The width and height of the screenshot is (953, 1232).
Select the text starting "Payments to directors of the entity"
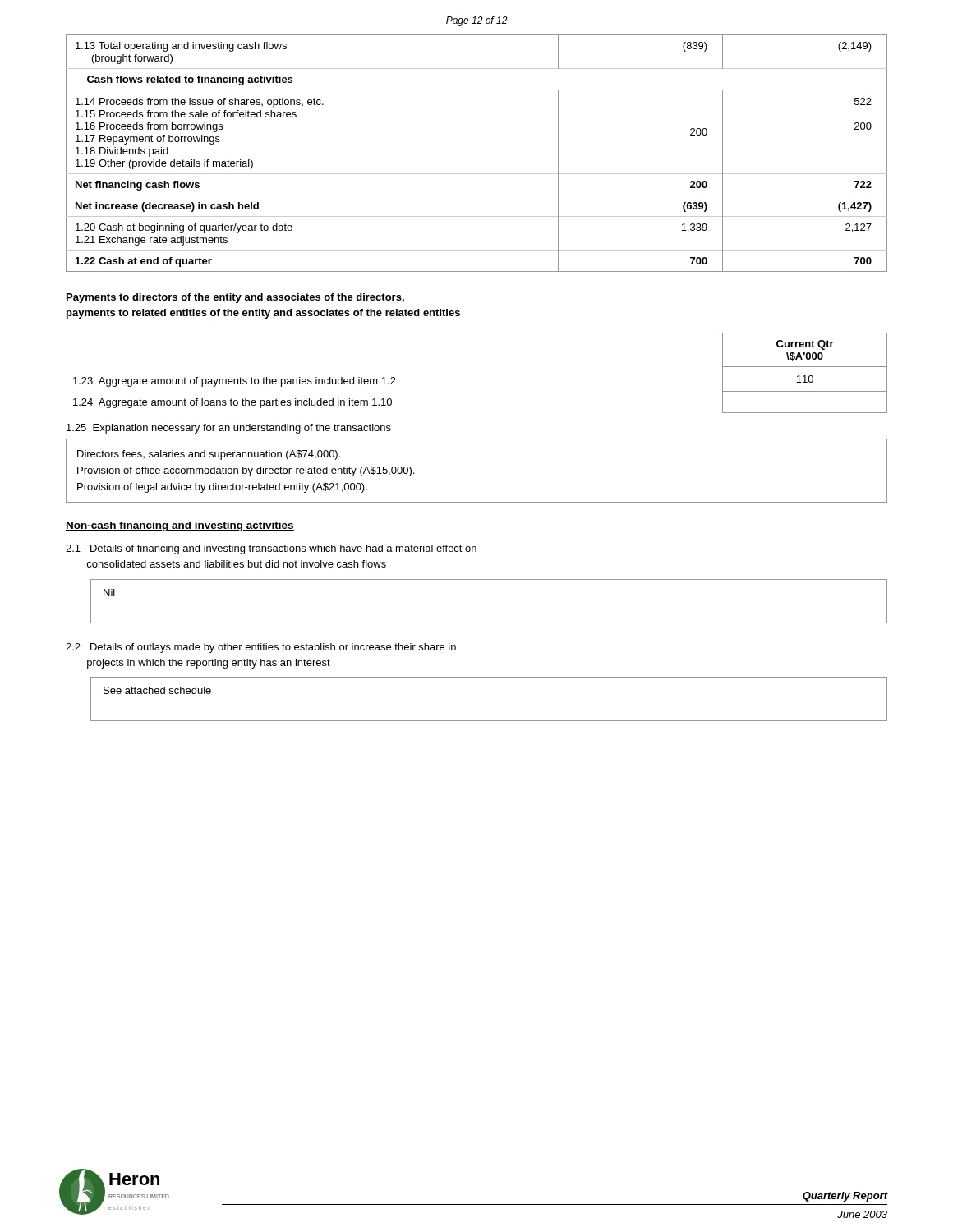click(263, 305)
